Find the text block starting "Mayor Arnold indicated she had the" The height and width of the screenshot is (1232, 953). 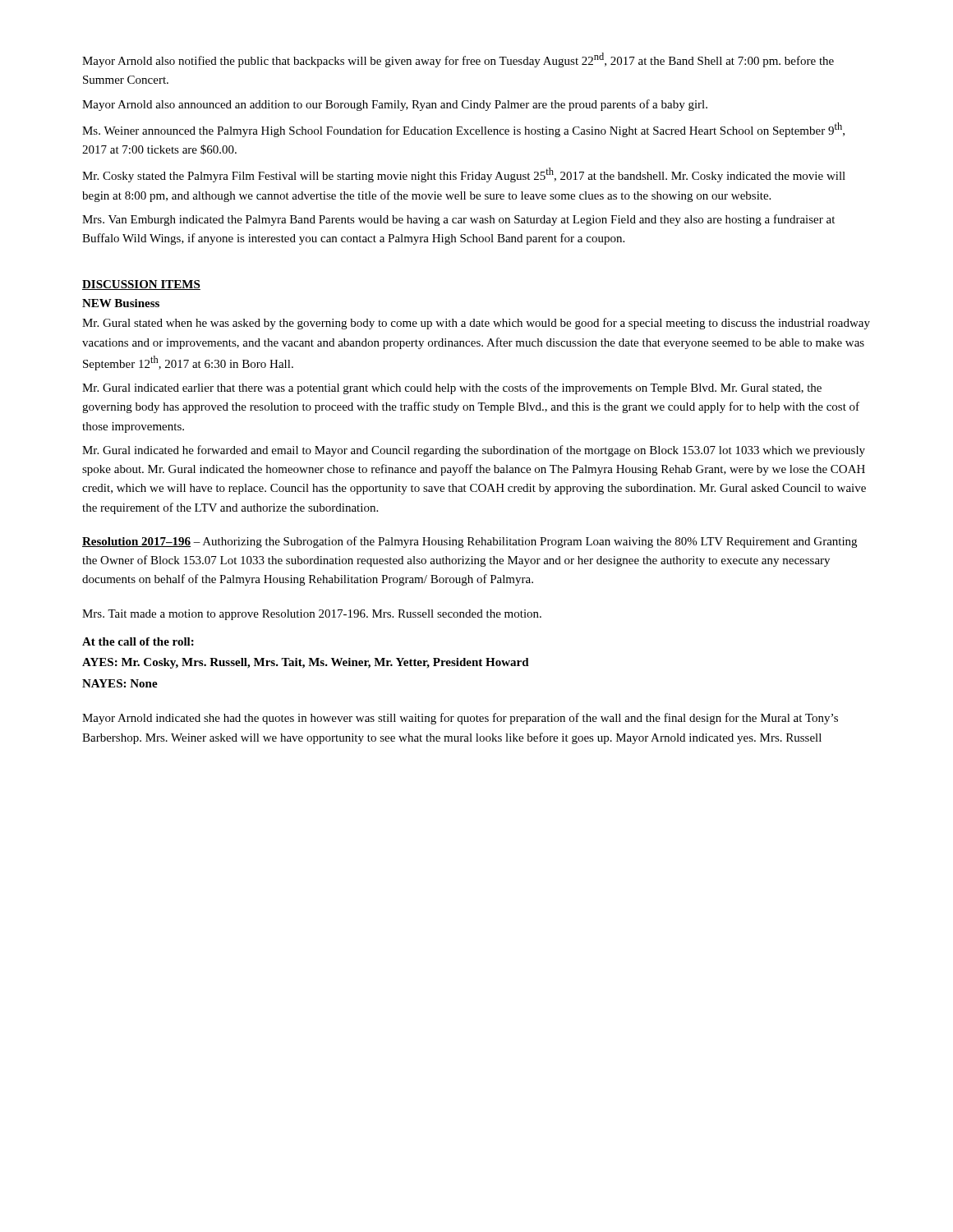click(x=460, y=728)
